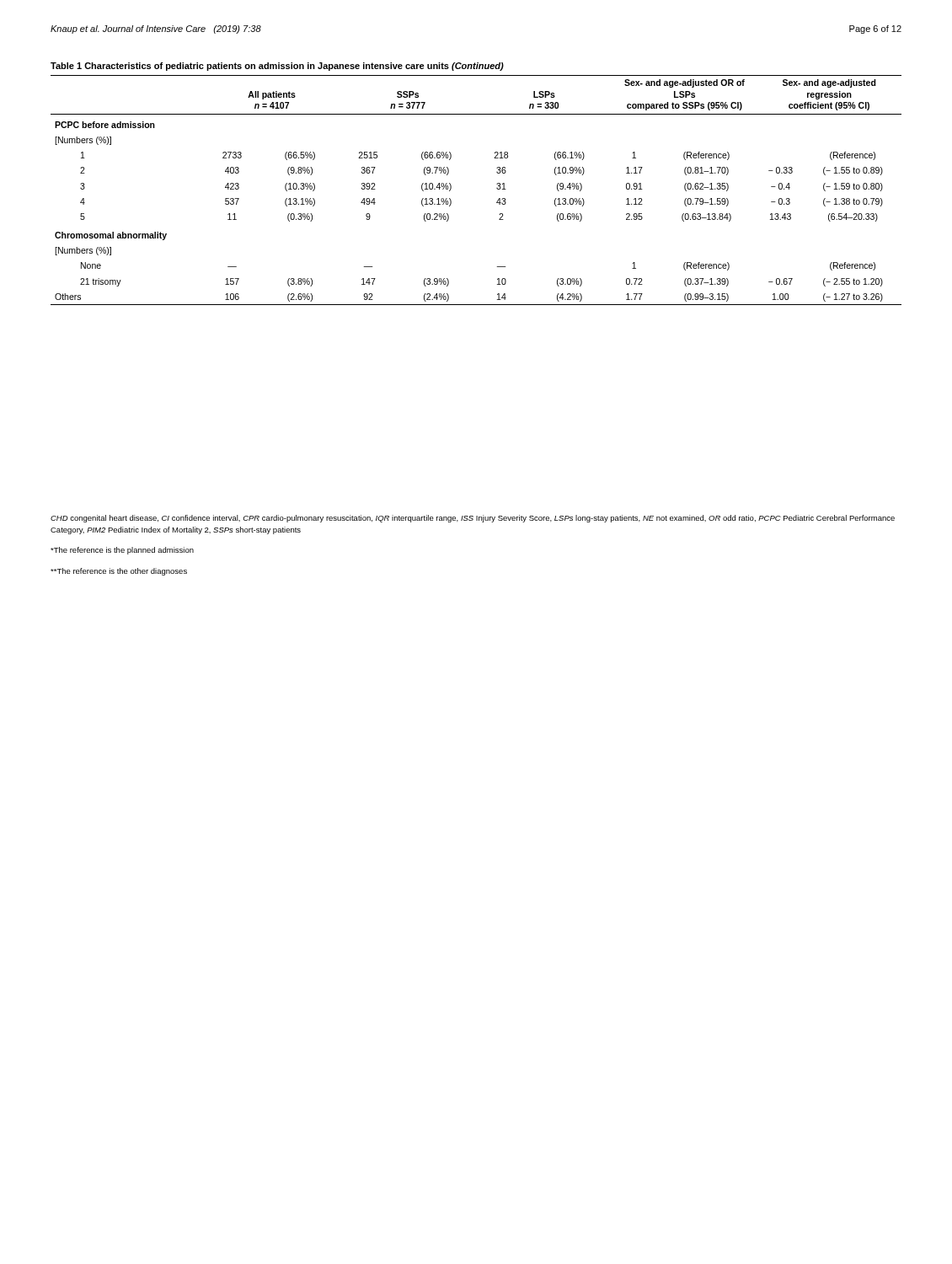The image size is (952, 1264).
Task: Locate the element starting "CHD congenital heart disease, CI confidence interval,"
Action: click(473, 519)
